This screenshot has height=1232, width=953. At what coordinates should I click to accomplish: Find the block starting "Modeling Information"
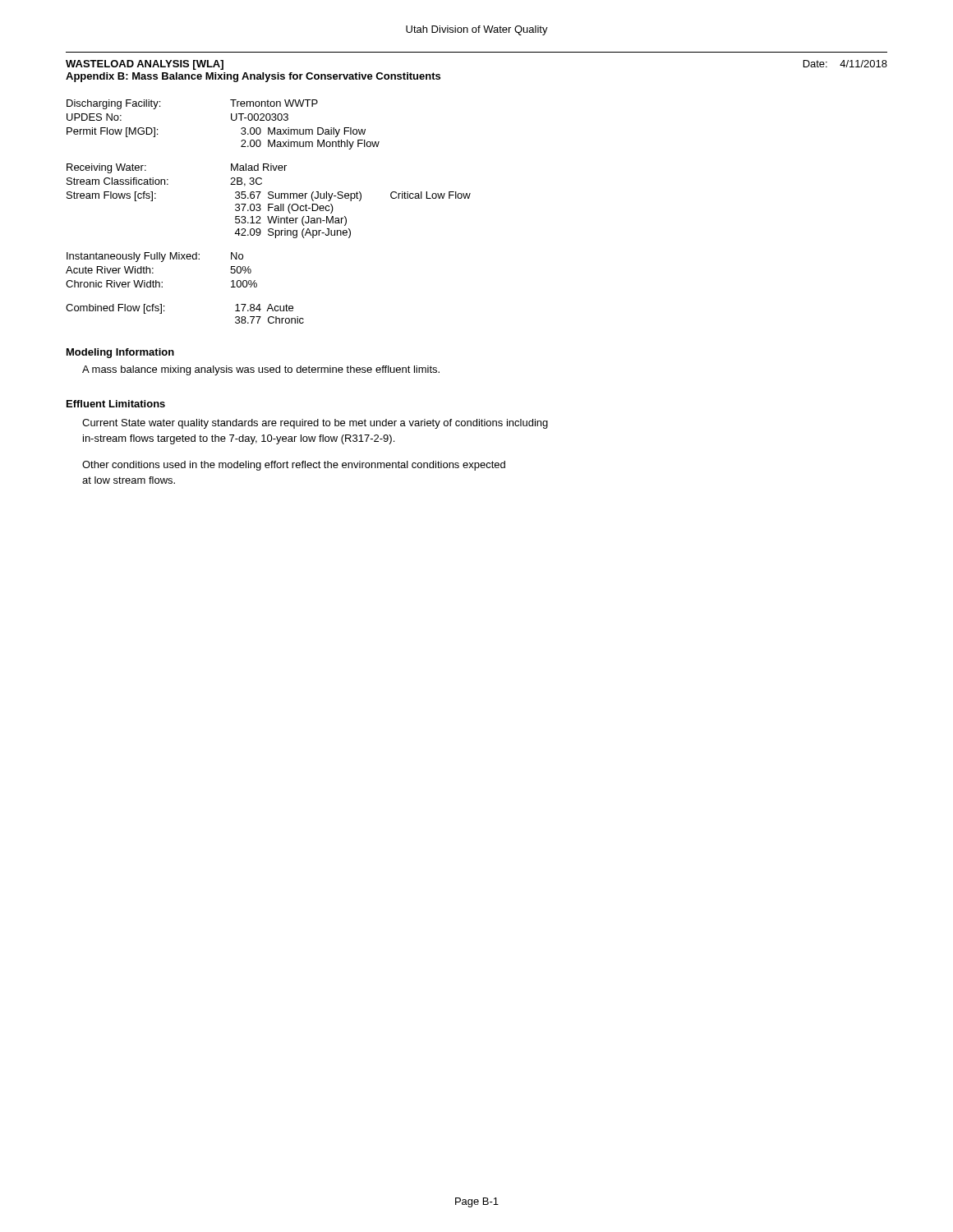120,352
